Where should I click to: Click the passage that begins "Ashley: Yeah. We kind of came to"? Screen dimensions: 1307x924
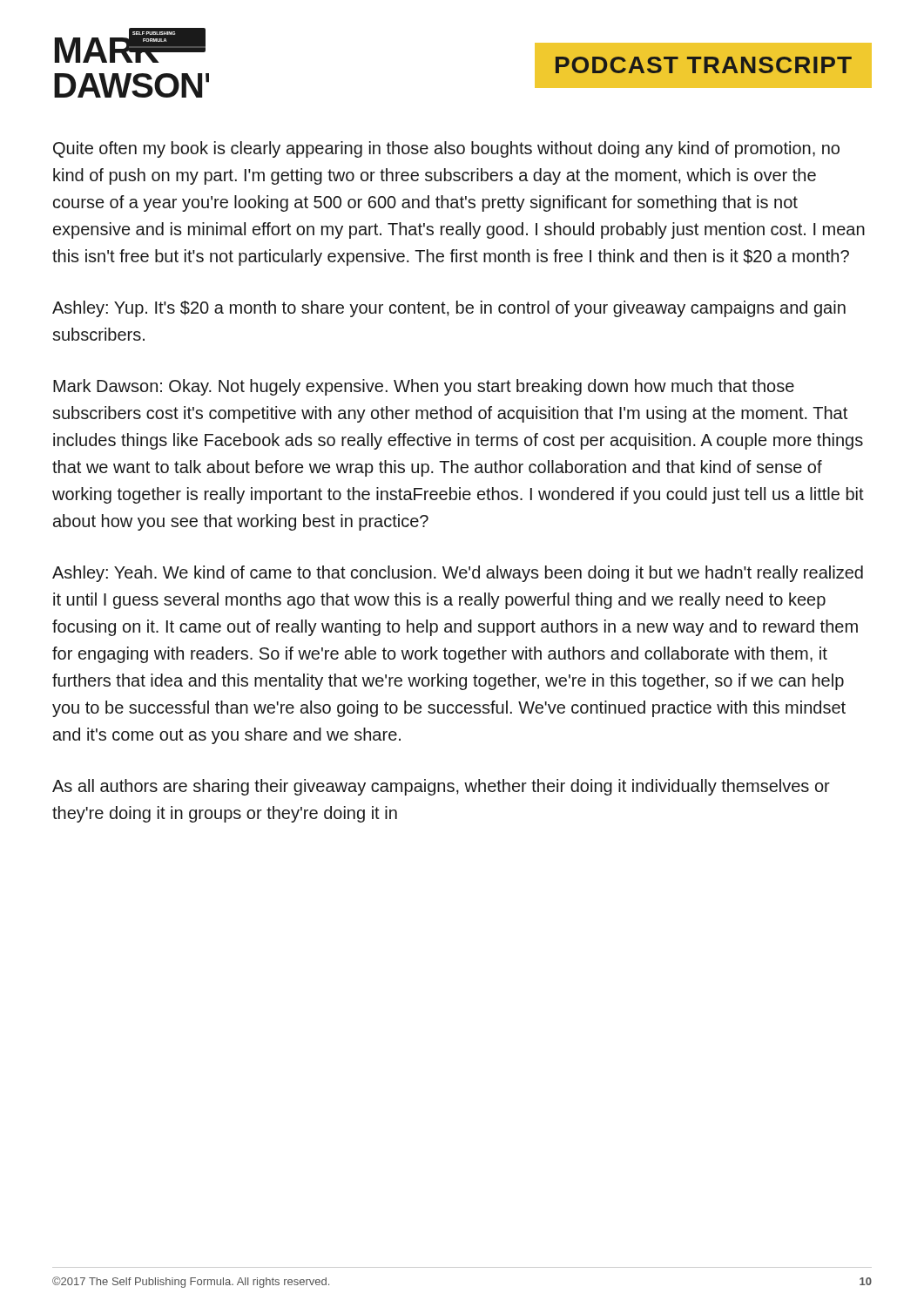coord(458,654)
